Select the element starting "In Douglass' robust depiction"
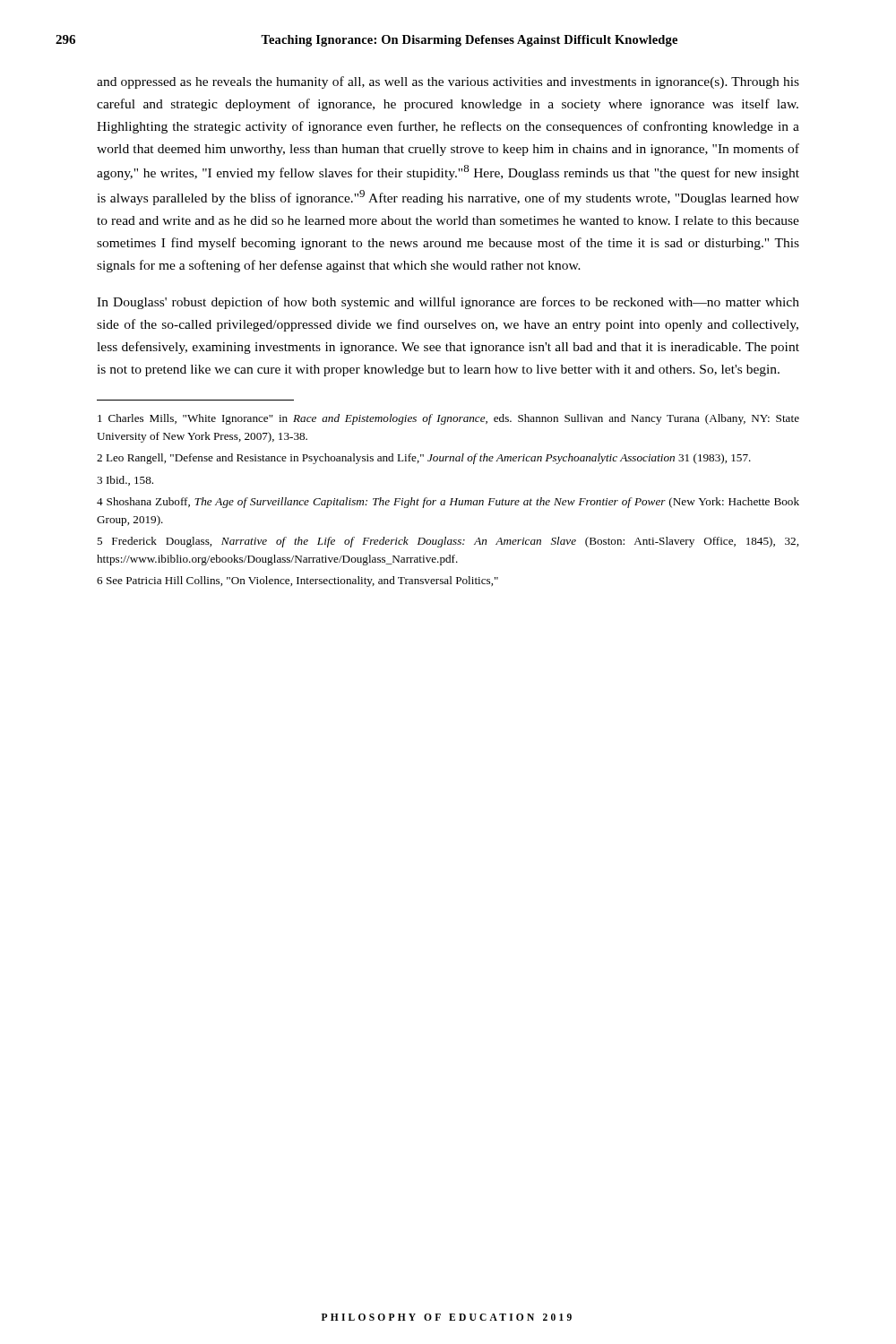 [x=448, y=335]
